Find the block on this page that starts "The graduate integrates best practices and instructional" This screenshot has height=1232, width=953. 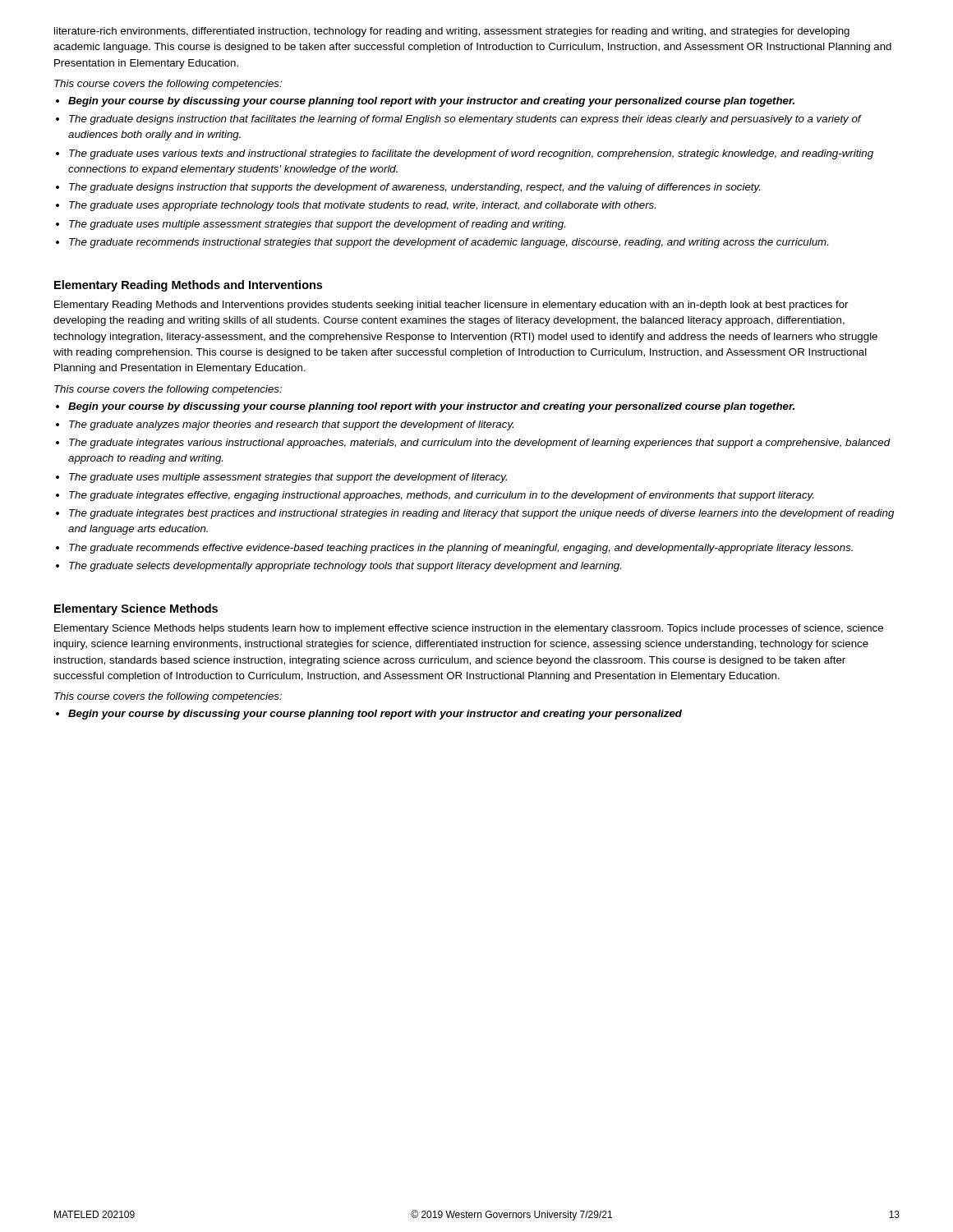pos(481,521)
